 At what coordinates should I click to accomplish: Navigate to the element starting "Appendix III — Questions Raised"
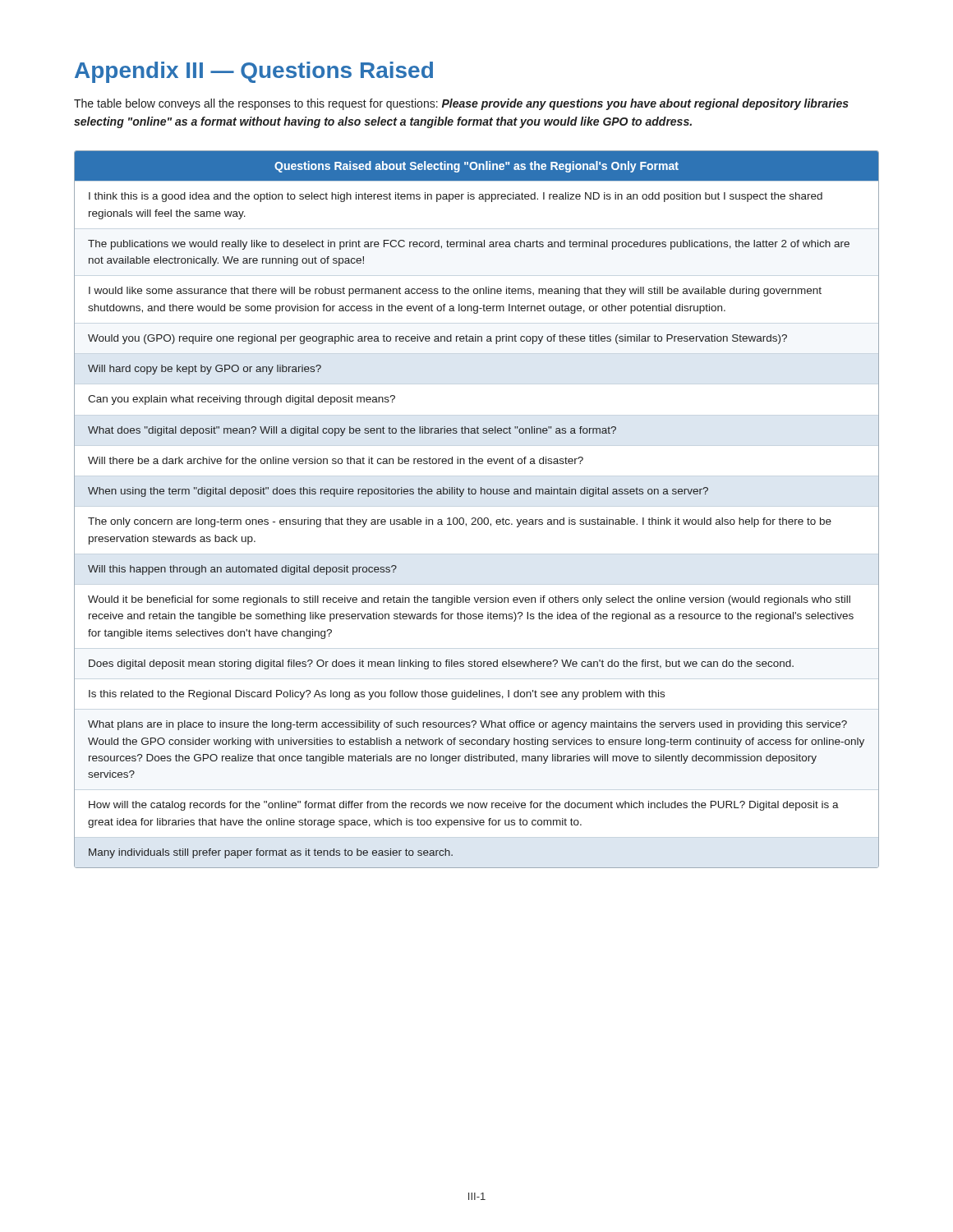254,70
